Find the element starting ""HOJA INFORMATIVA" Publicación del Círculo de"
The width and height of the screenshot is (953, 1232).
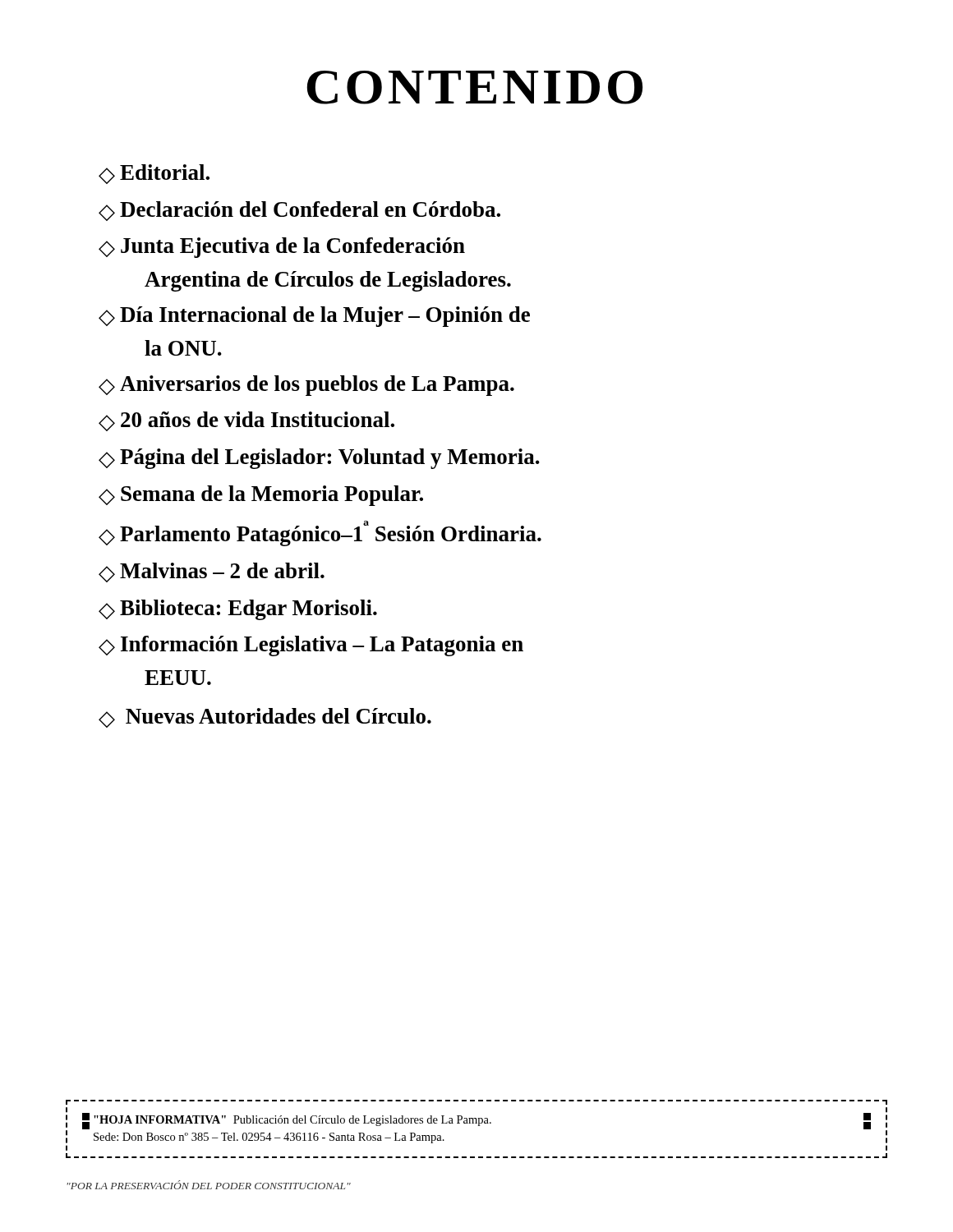point(476,1129)
